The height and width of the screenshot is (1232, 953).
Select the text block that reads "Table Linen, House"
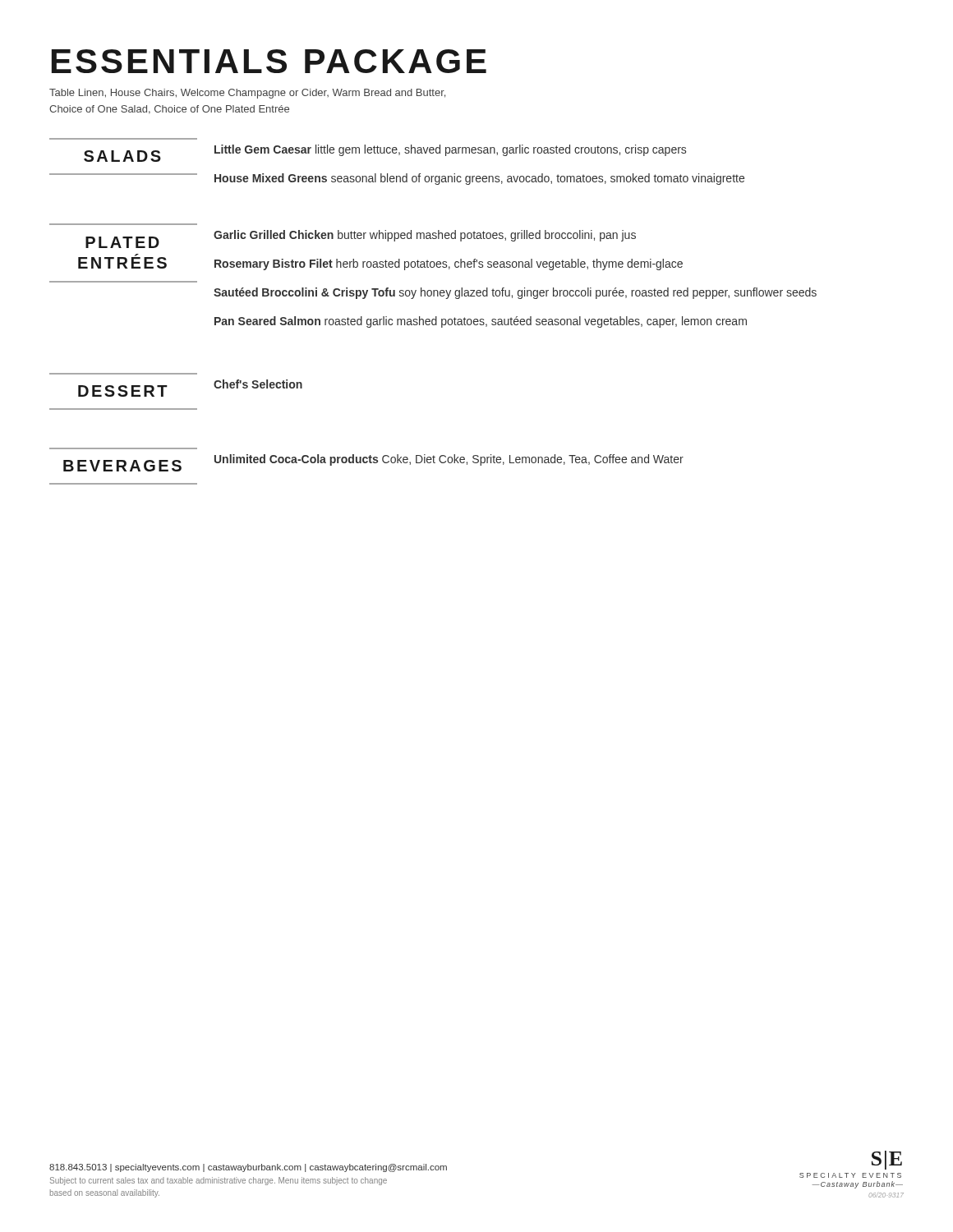tap(247, 94)
